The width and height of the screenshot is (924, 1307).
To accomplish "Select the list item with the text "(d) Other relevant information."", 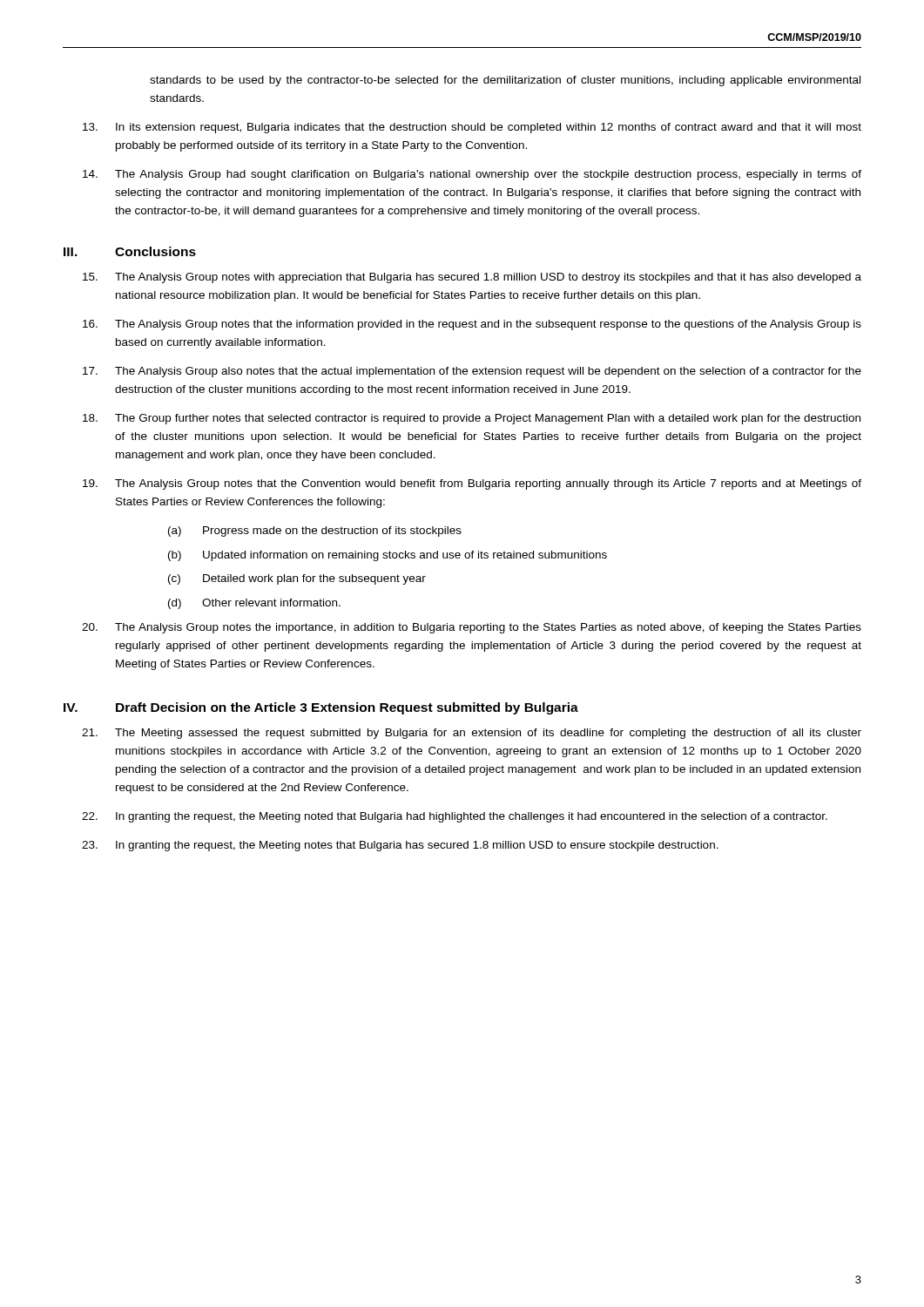I will click(x=254, y=604).
